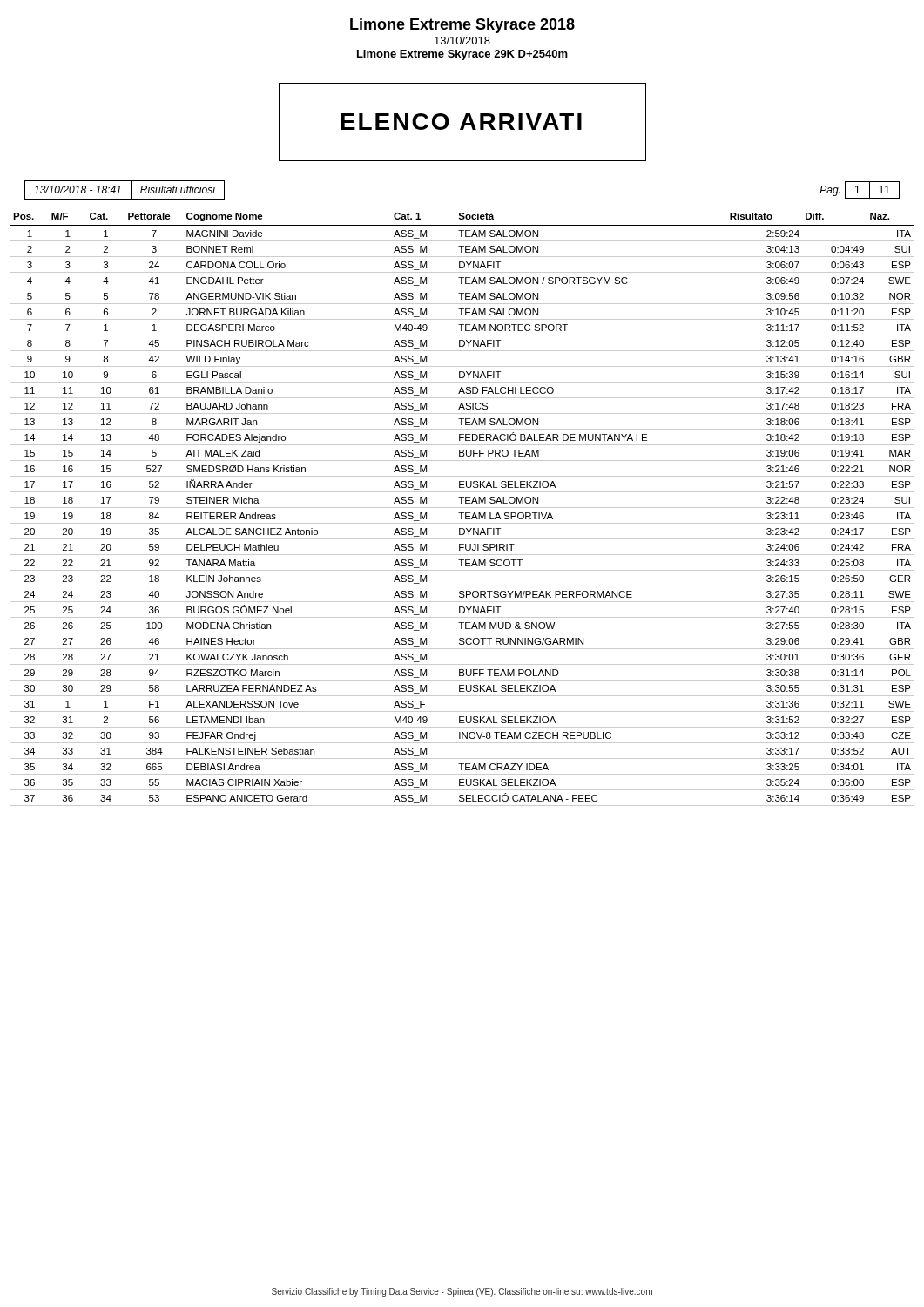The height and width of the screenshot is (1307, 924).
Task: Click on the table containing "FEDERACIÓ BALEAR DE MUNTANYA I"
Action: click(x=462, y=506)
